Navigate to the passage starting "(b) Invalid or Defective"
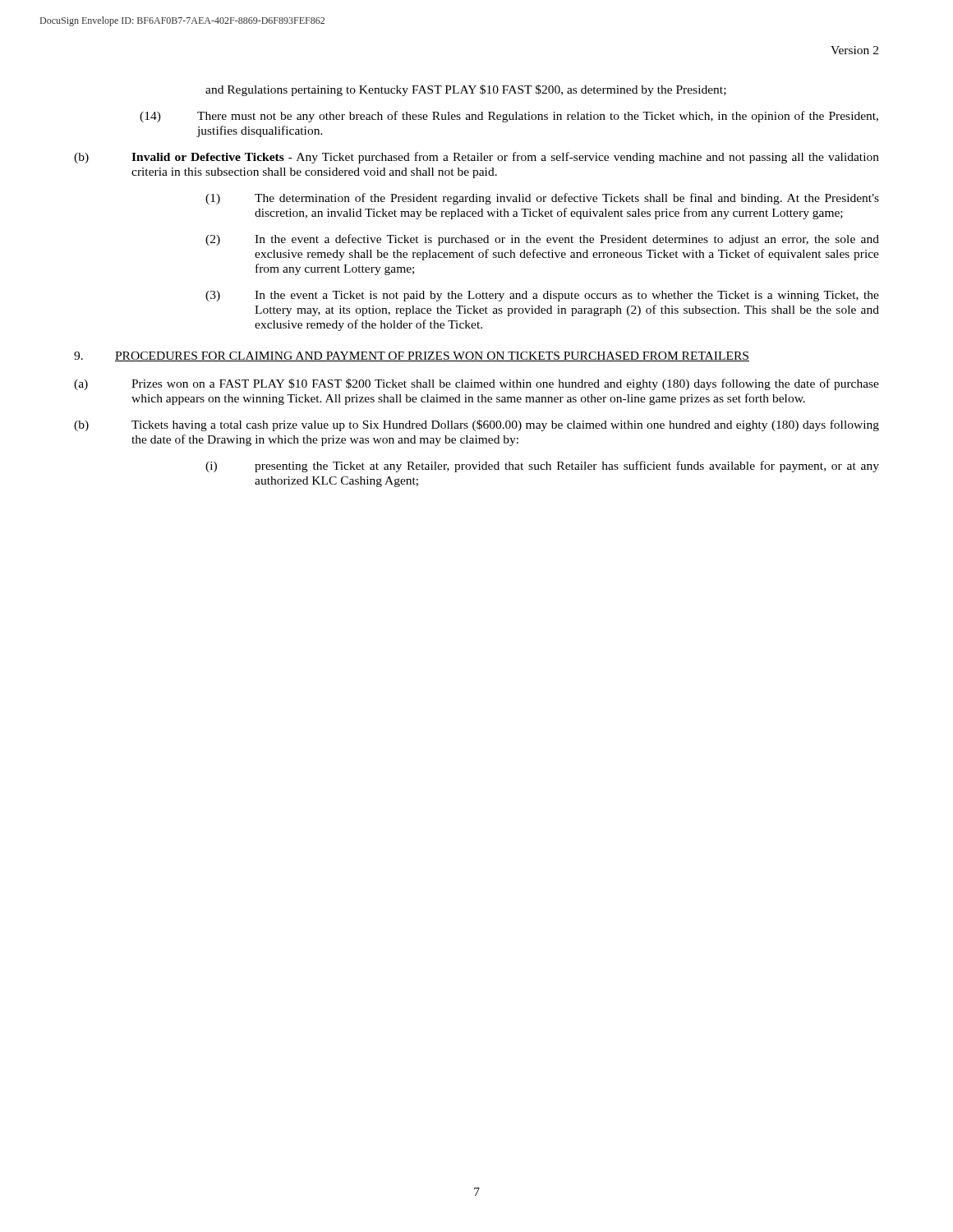This screenshot has width=953, height=1232. pos(476,164)
